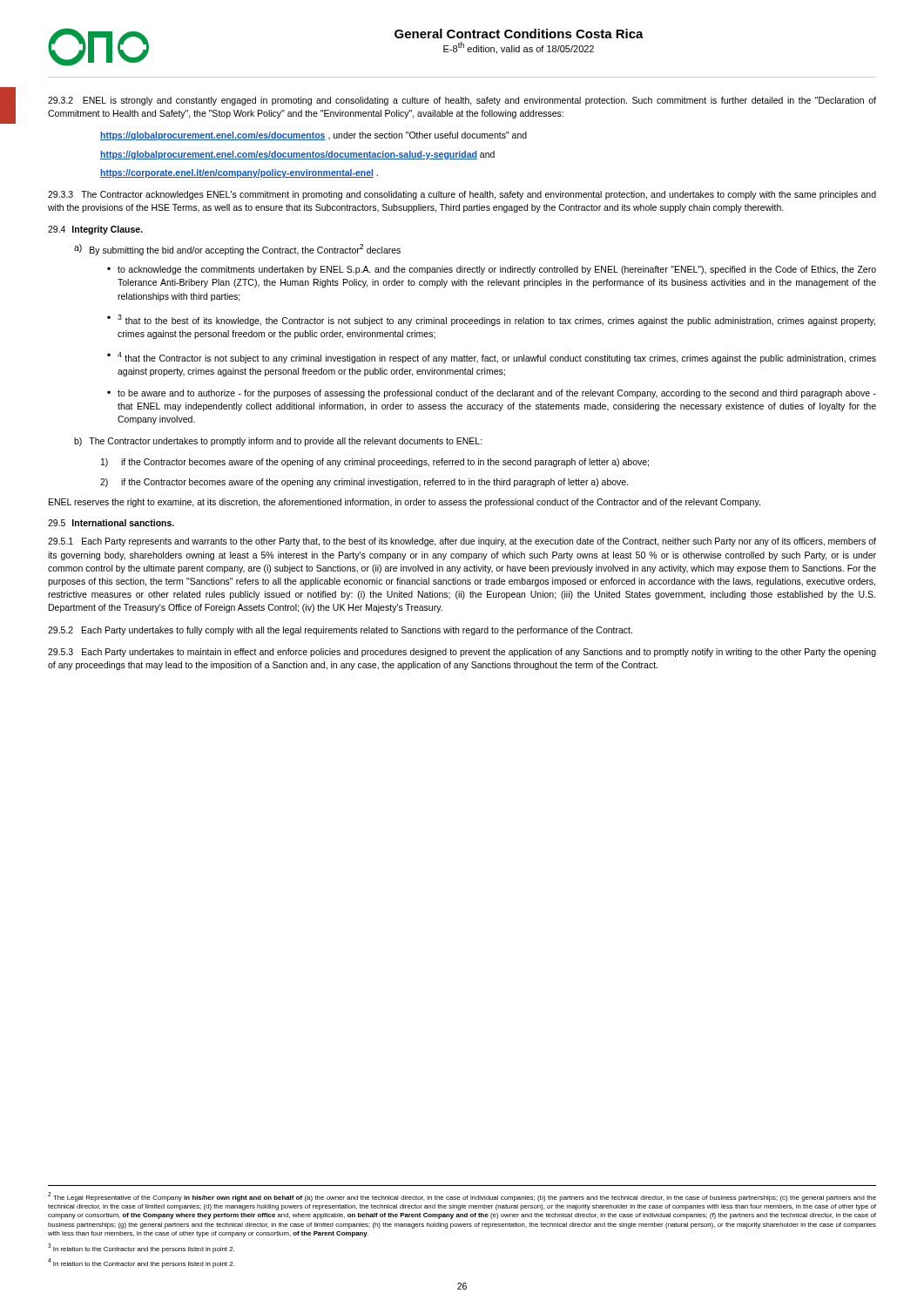Locate the text block starting "5.1 Each Party represents"
Screen dimensions: 1307x924
(x=462, y=574)
